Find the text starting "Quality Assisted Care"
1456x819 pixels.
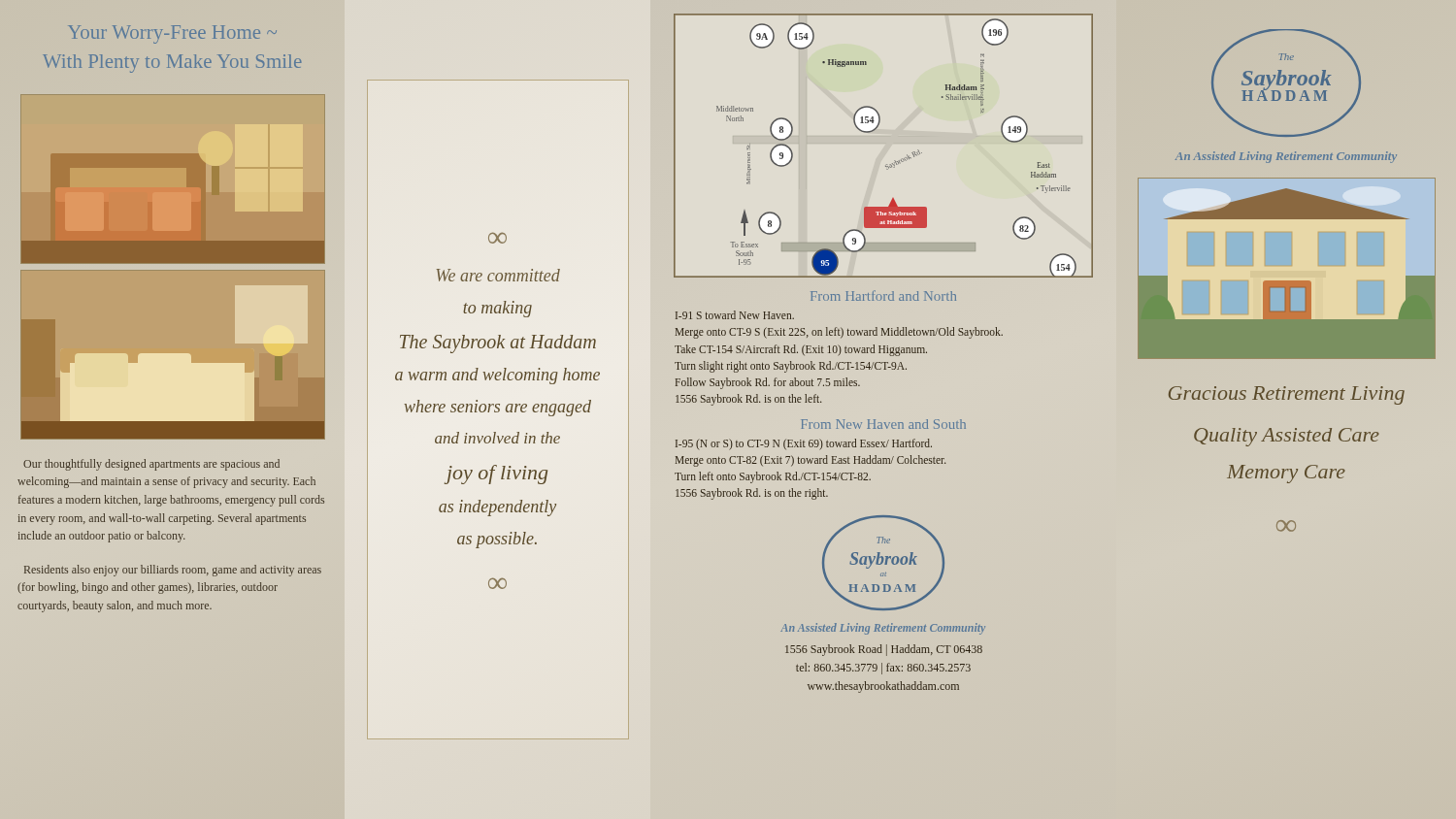1286,435
